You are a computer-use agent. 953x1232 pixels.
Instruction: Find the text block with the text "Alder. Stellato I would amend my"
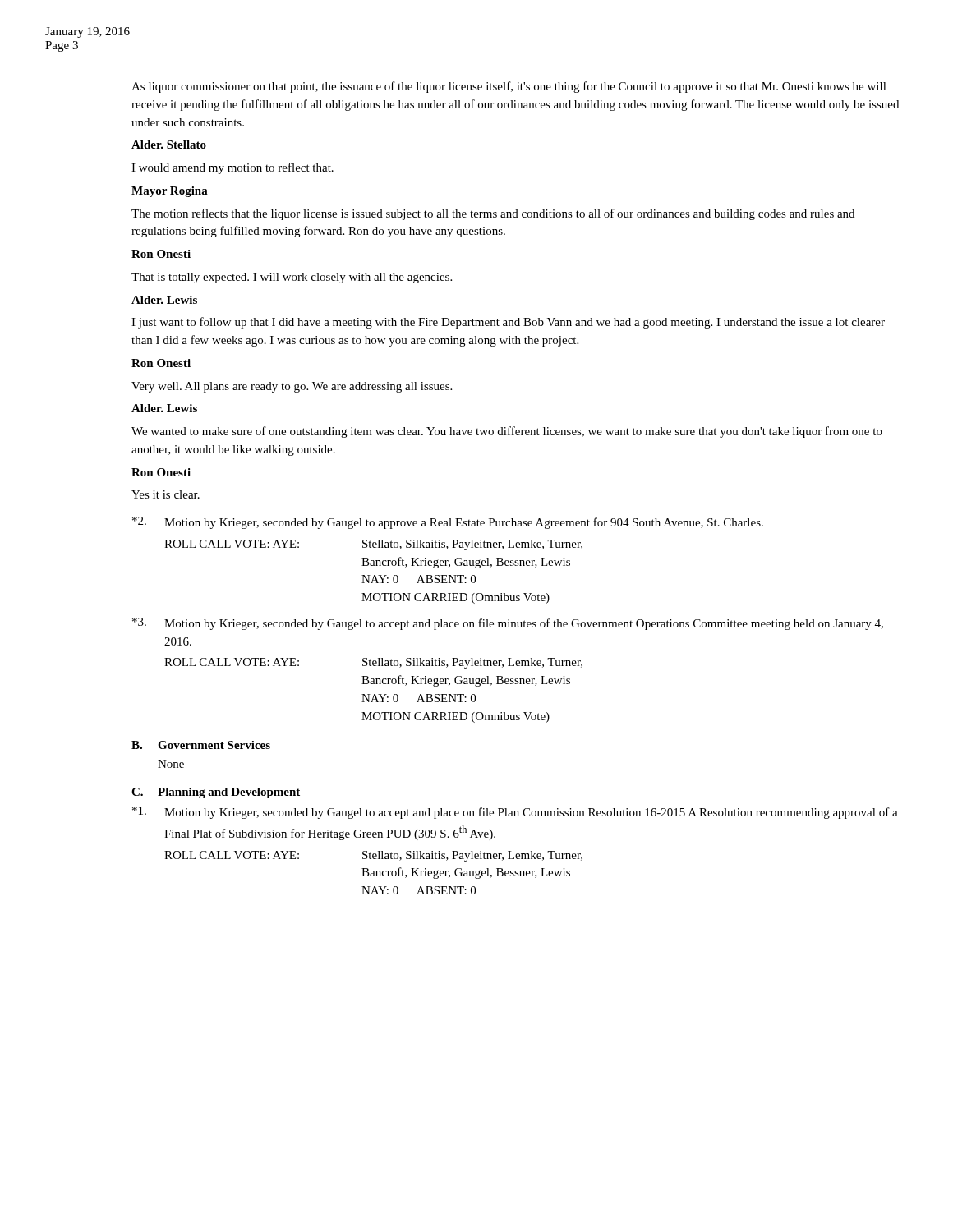[x=169, y=145]
